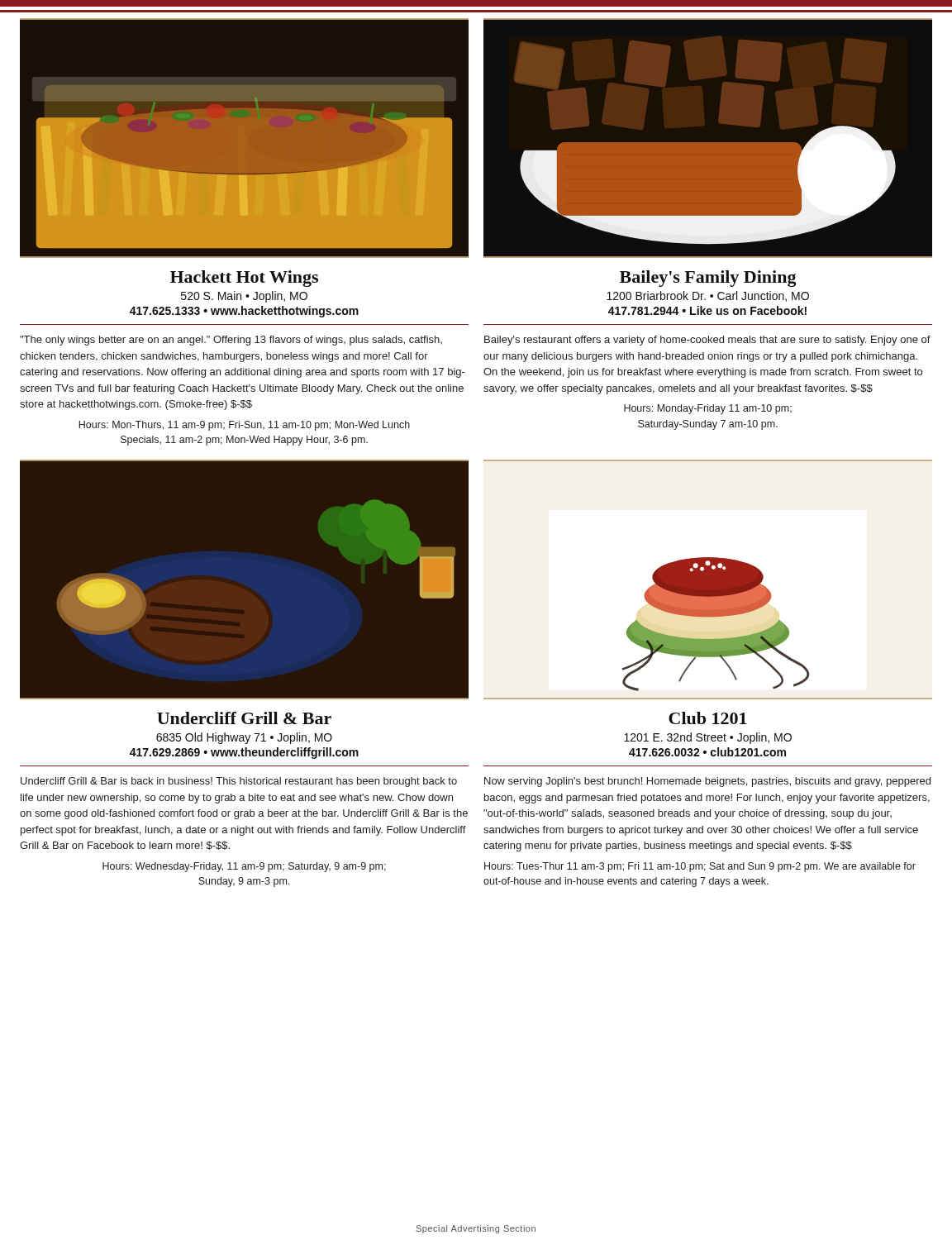952x1240 pixels.
Task: Locate the title containing "Club 1201"
Action: pyautogui.click(x=708, y=718)
